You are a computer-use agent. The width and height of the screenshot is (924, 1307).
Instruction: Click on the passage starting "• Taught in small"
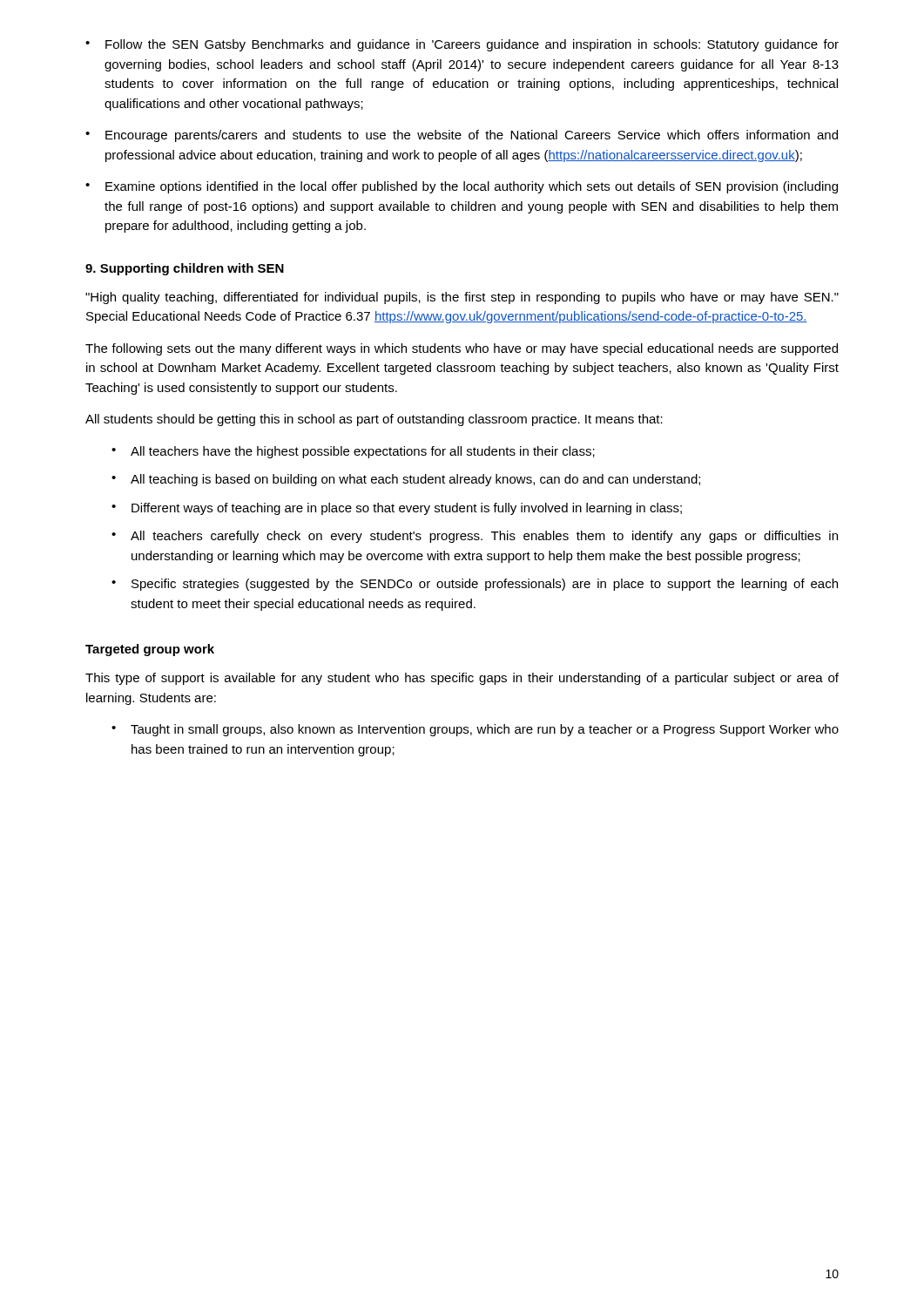475,739
